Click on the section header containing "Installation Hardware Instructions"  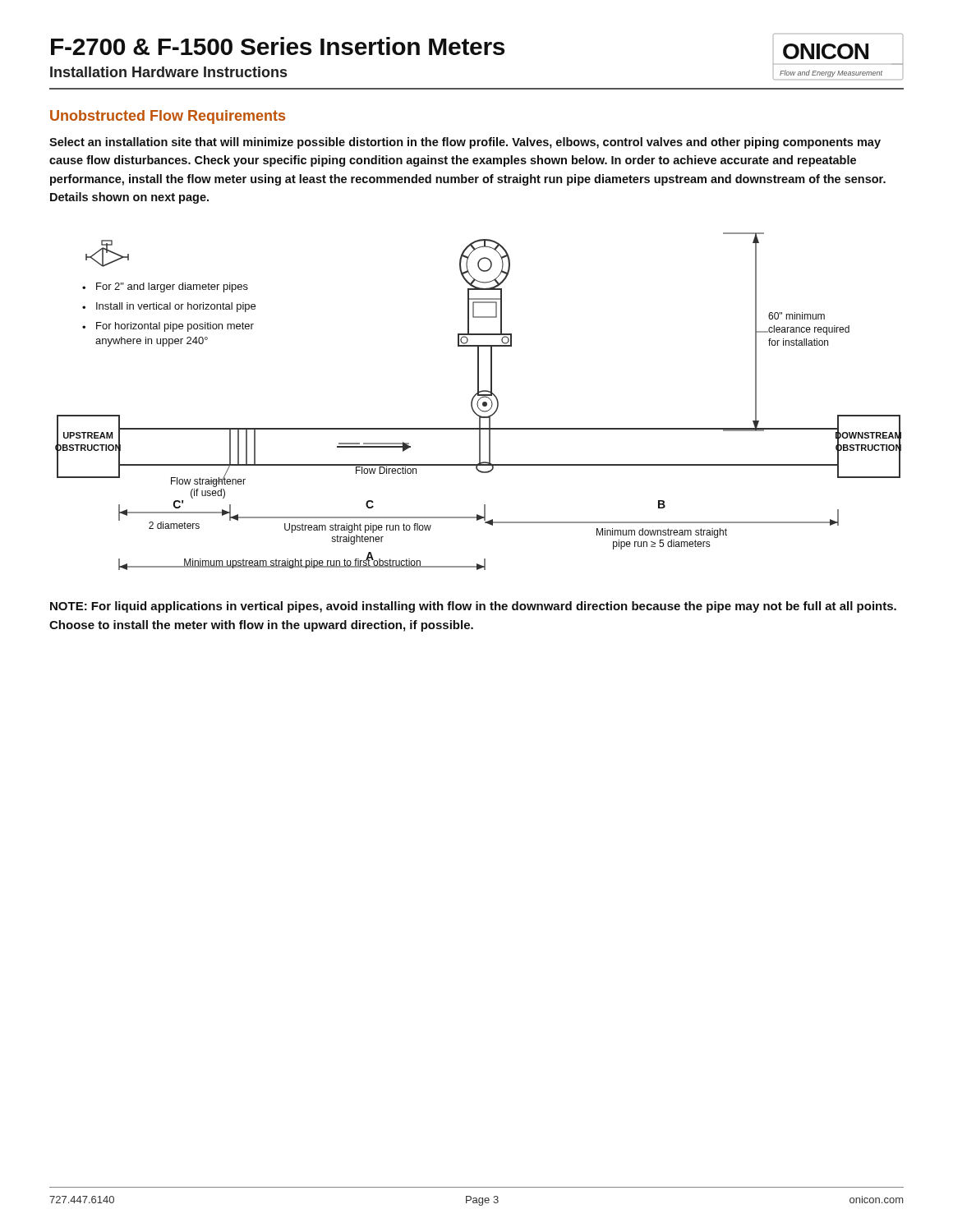point(277,73)
